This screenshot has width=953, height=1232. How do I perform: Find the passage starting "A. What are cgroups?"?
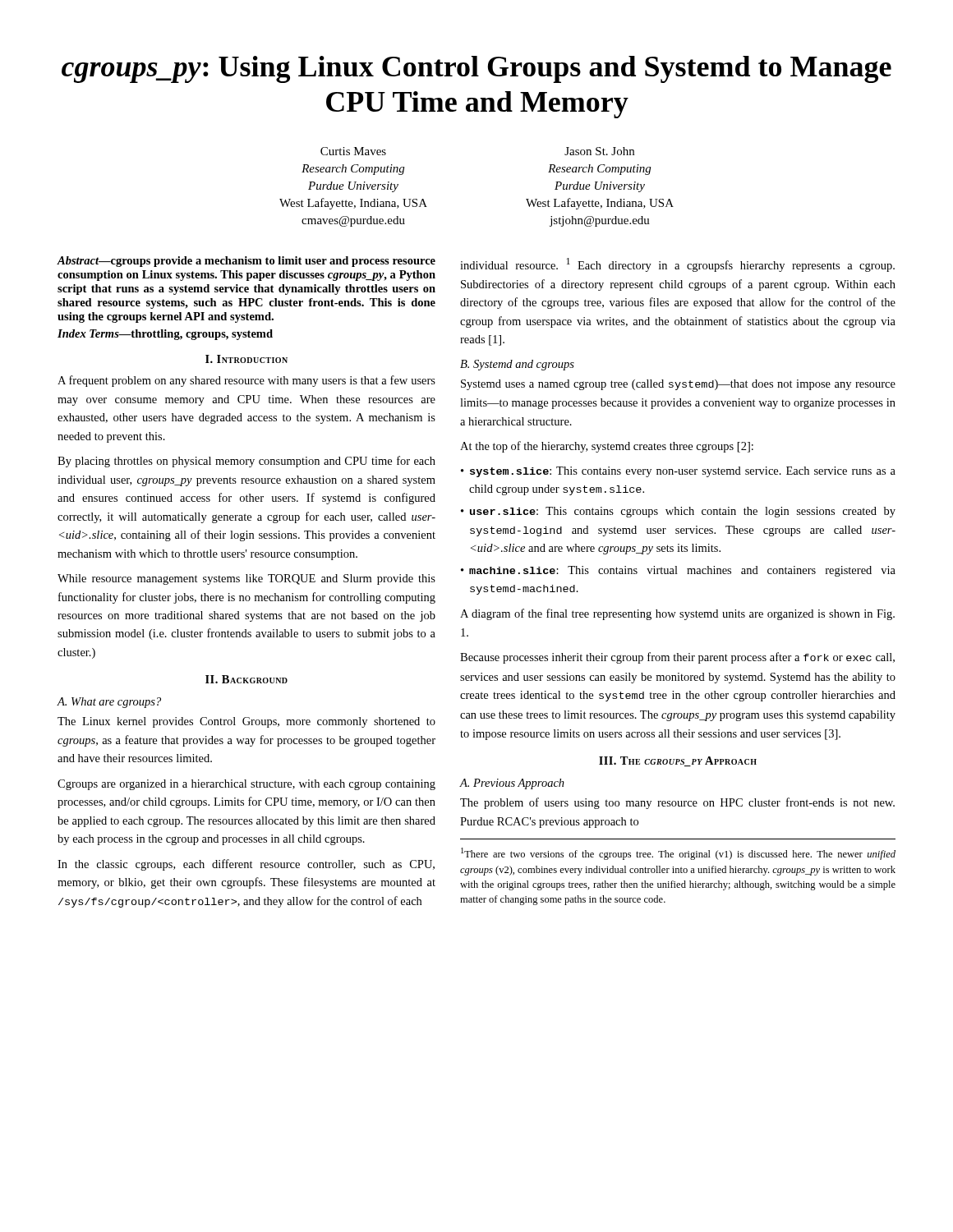click(109, 702)
